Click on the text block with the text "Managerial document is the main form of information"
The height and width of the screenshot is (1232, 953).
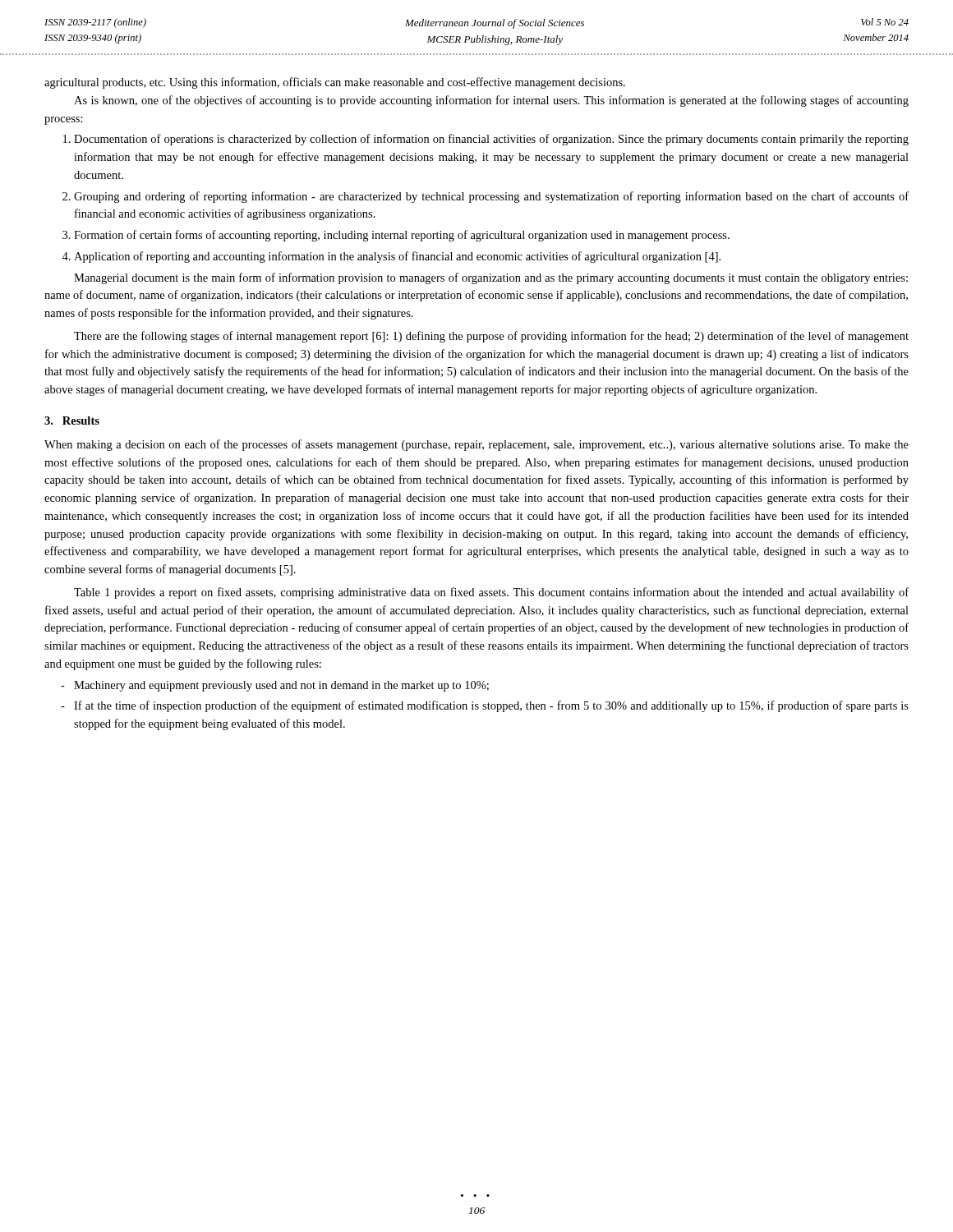pyautogui.click(x=476, y=295)
